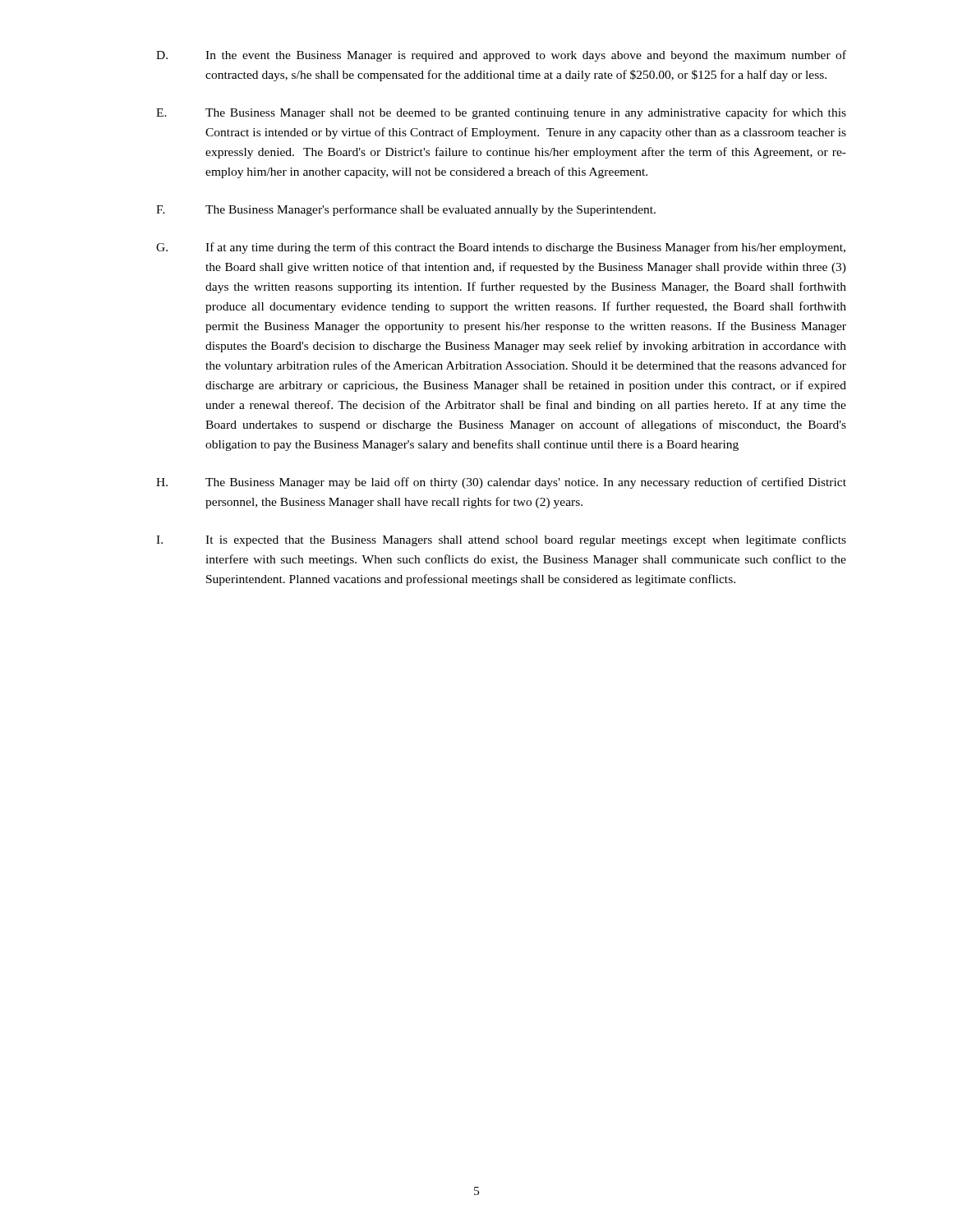
Task: Select the list item that says "G. If at any time"
Action: 501,346
